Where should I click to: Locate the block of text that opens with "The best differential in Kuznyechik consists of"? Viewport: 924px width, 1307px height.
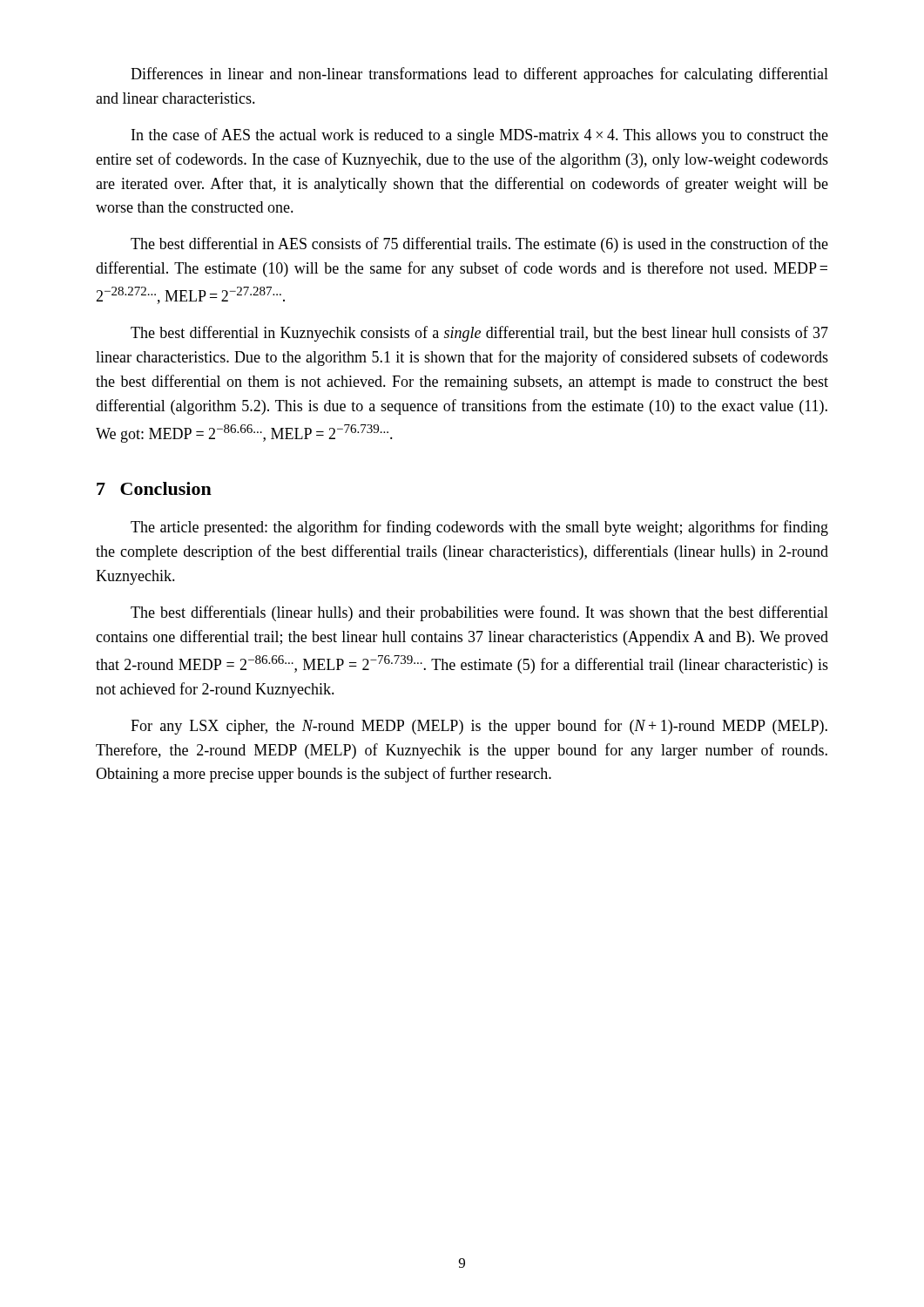coord(462,383)
